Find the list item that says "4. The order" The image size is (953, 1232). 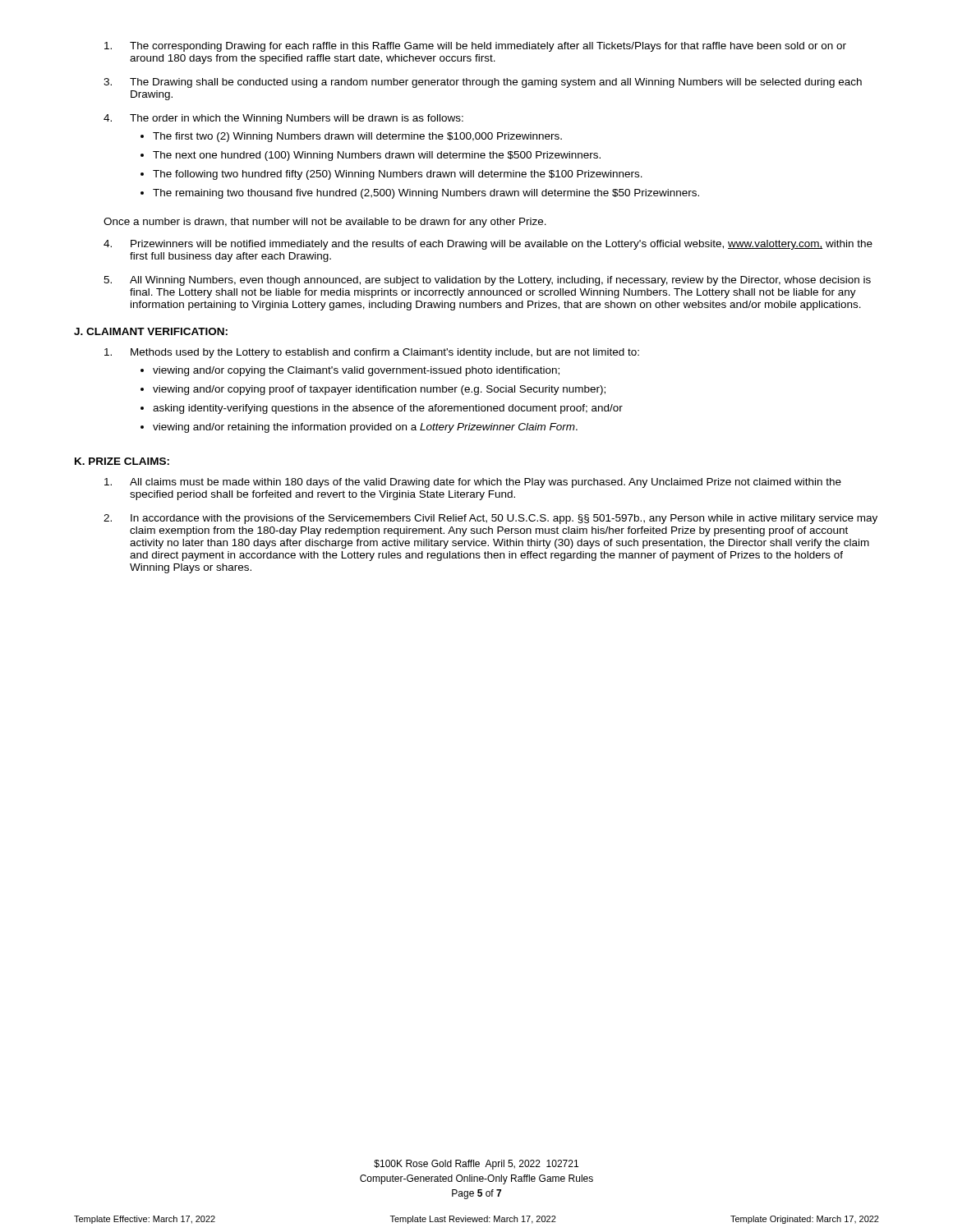pos(491,159)
